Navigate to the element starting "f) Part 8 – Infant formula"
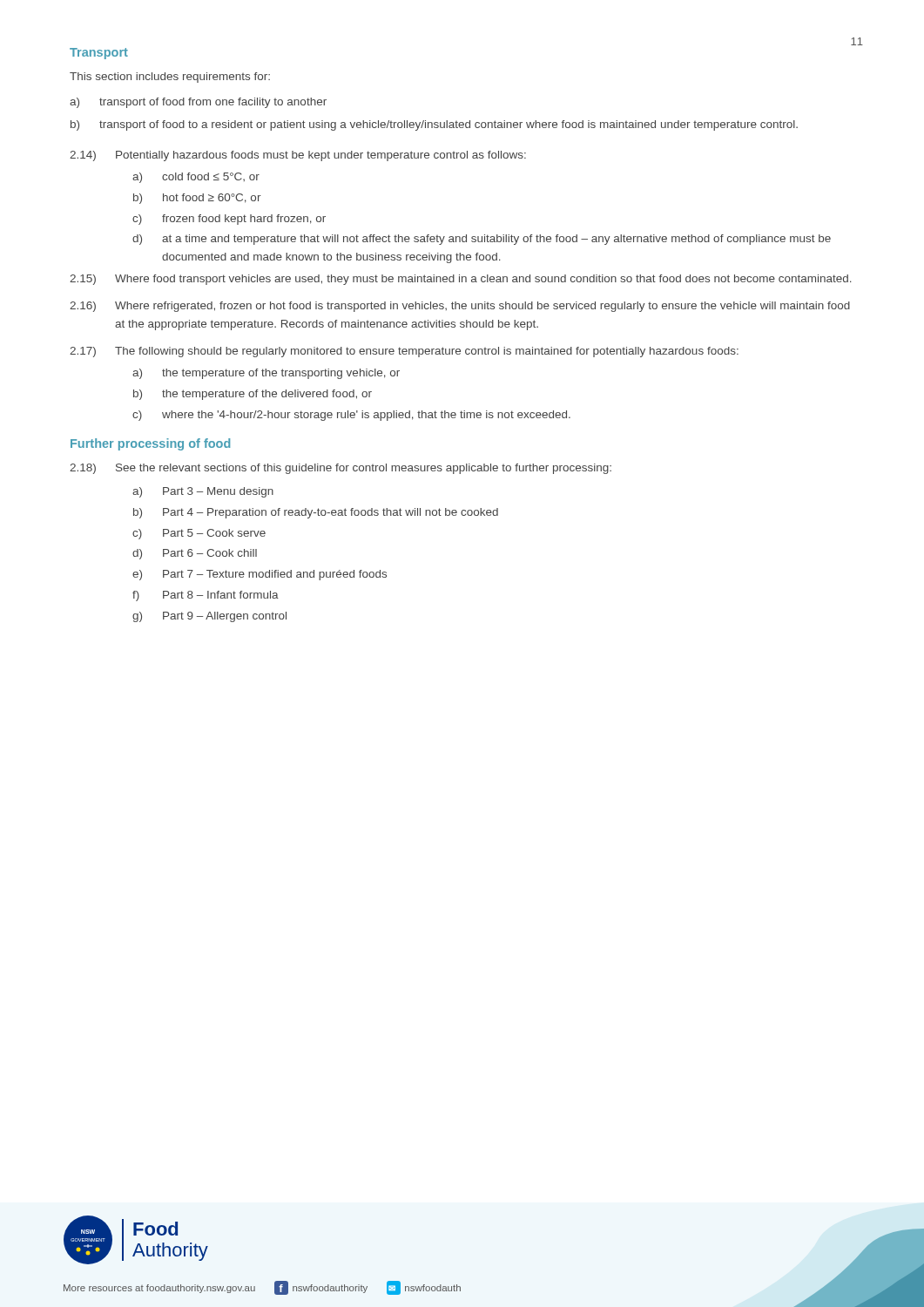Image resolution: width=924 pixels, height=1307 pixels. tap(205, 596)
